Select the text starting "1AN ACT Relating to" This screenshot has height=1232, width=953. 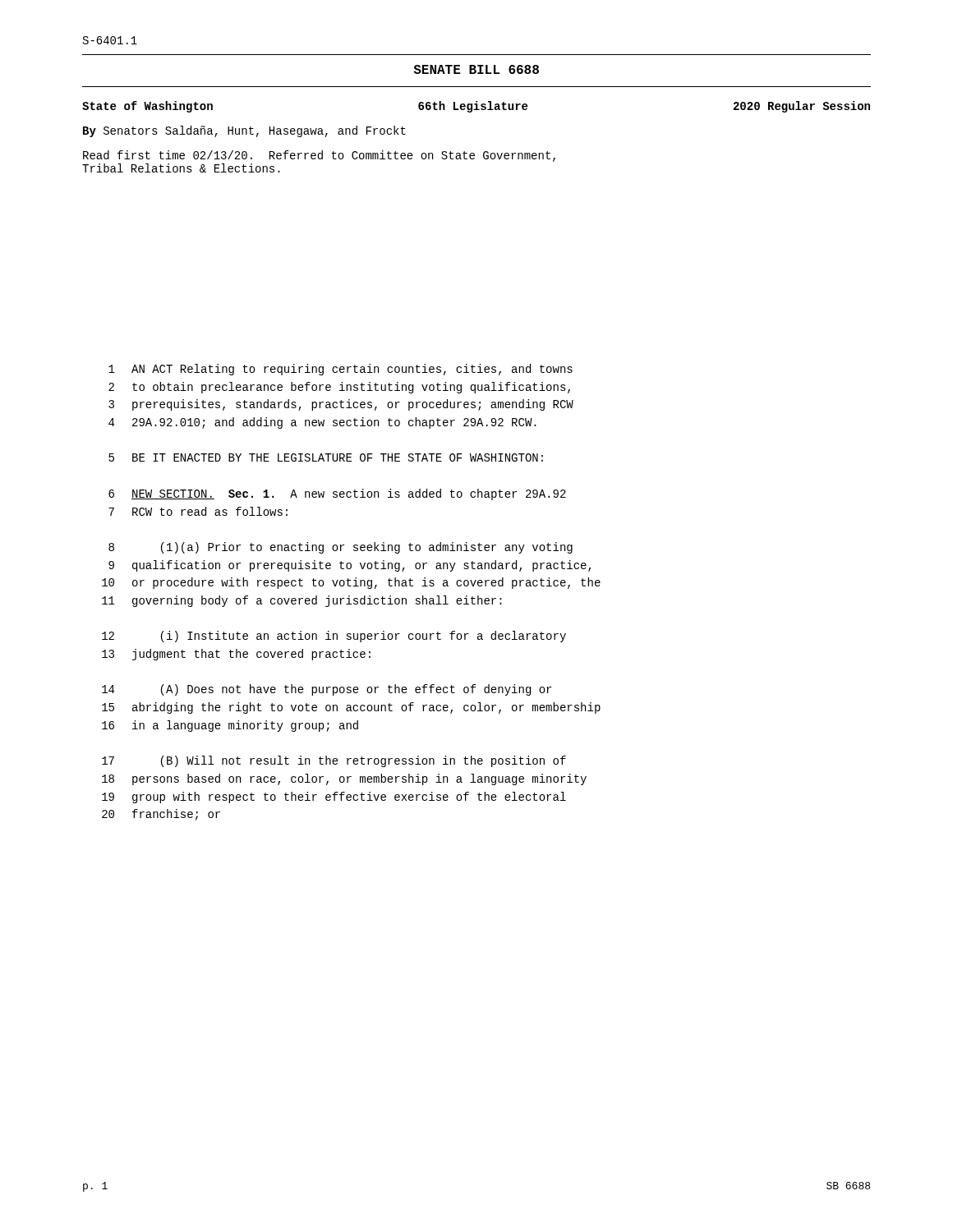(476, 397)
